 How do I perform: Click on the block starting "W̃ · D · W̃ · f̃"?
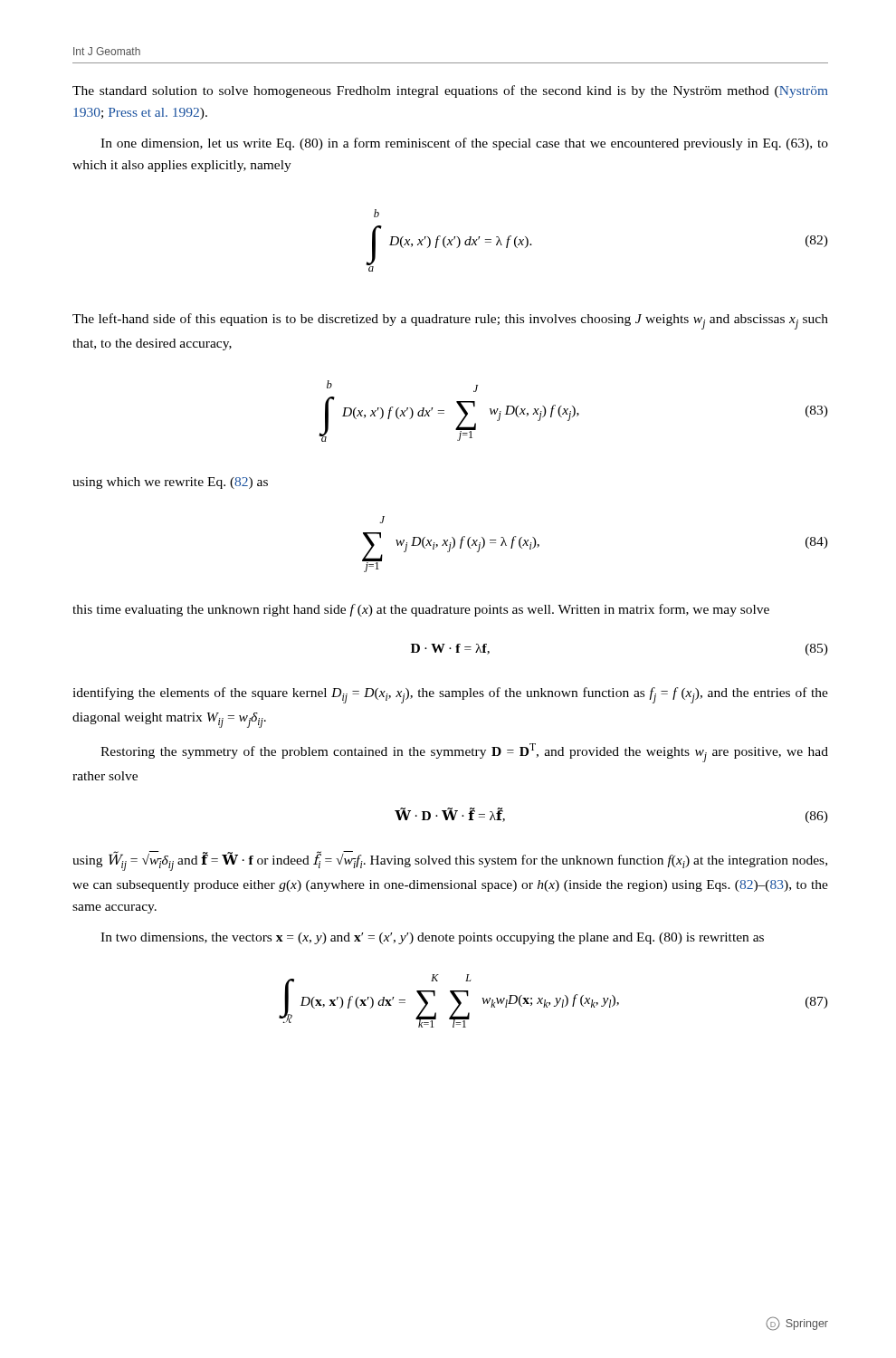click(x=450, y=815)
